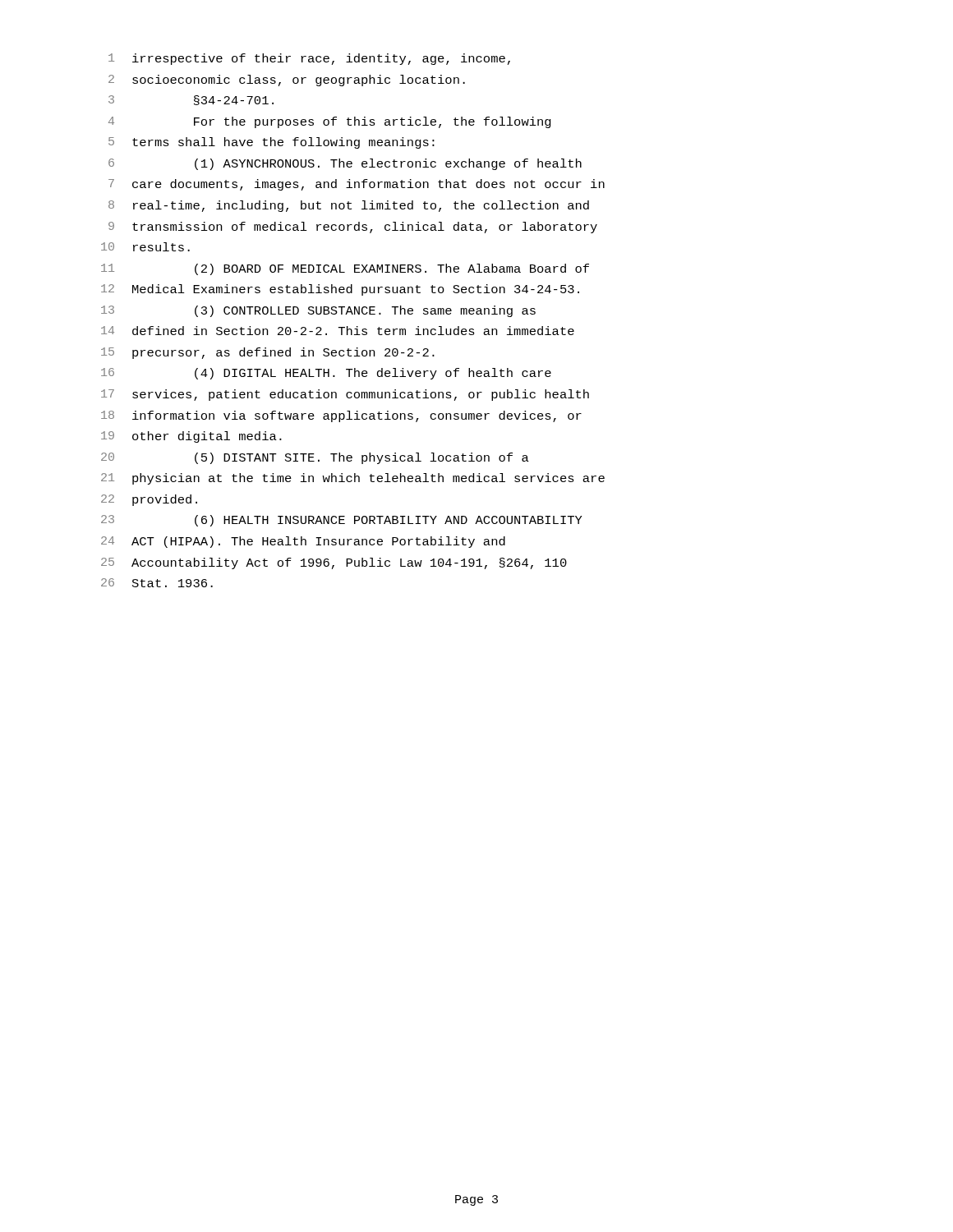This screenshot has height=1232, width=953.
Task: Locate the passage starting "26 Stat. 1936."
Action: pos(157,583)
